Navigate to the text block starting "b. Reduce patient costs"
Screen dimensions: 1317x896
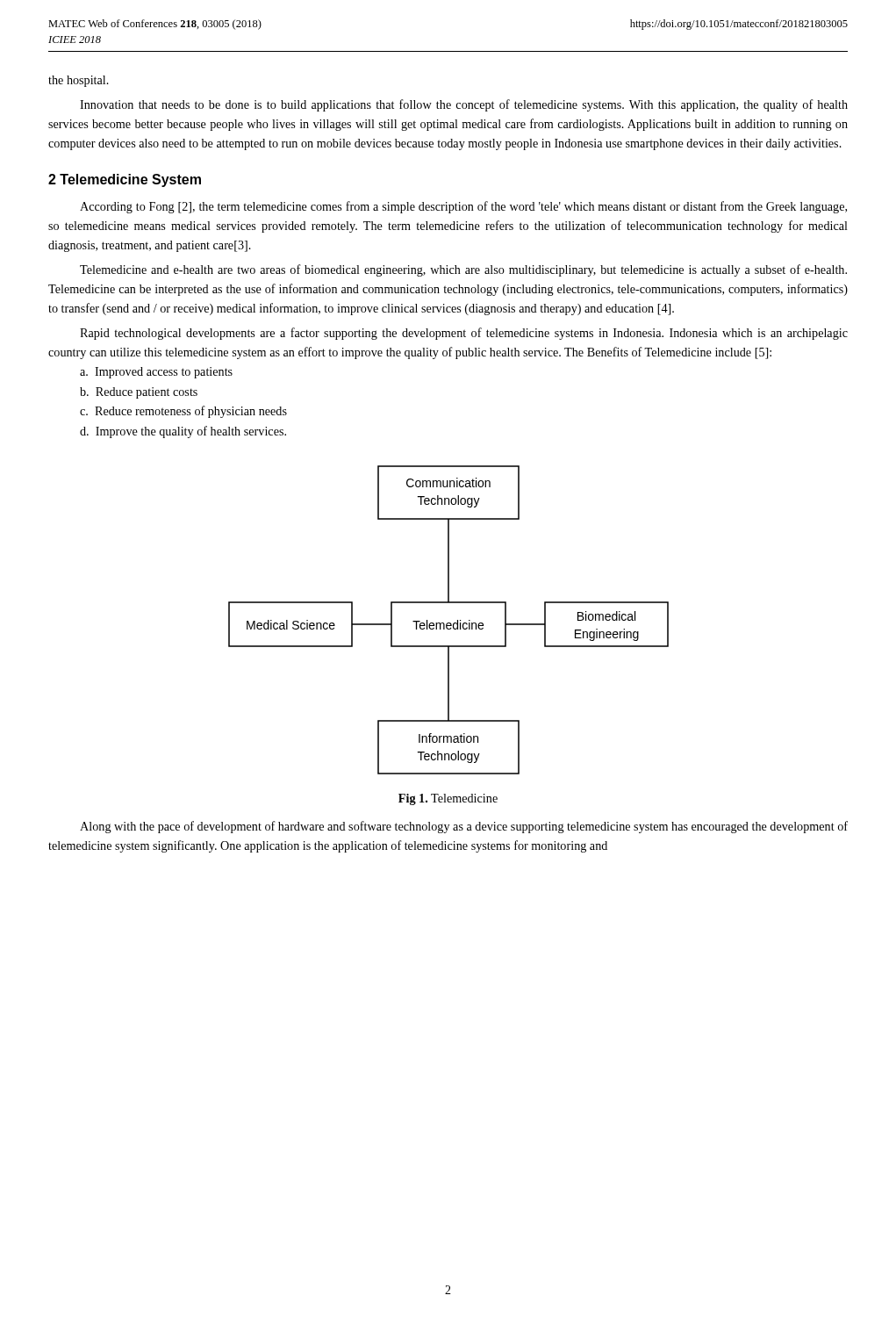pos(139,391)
